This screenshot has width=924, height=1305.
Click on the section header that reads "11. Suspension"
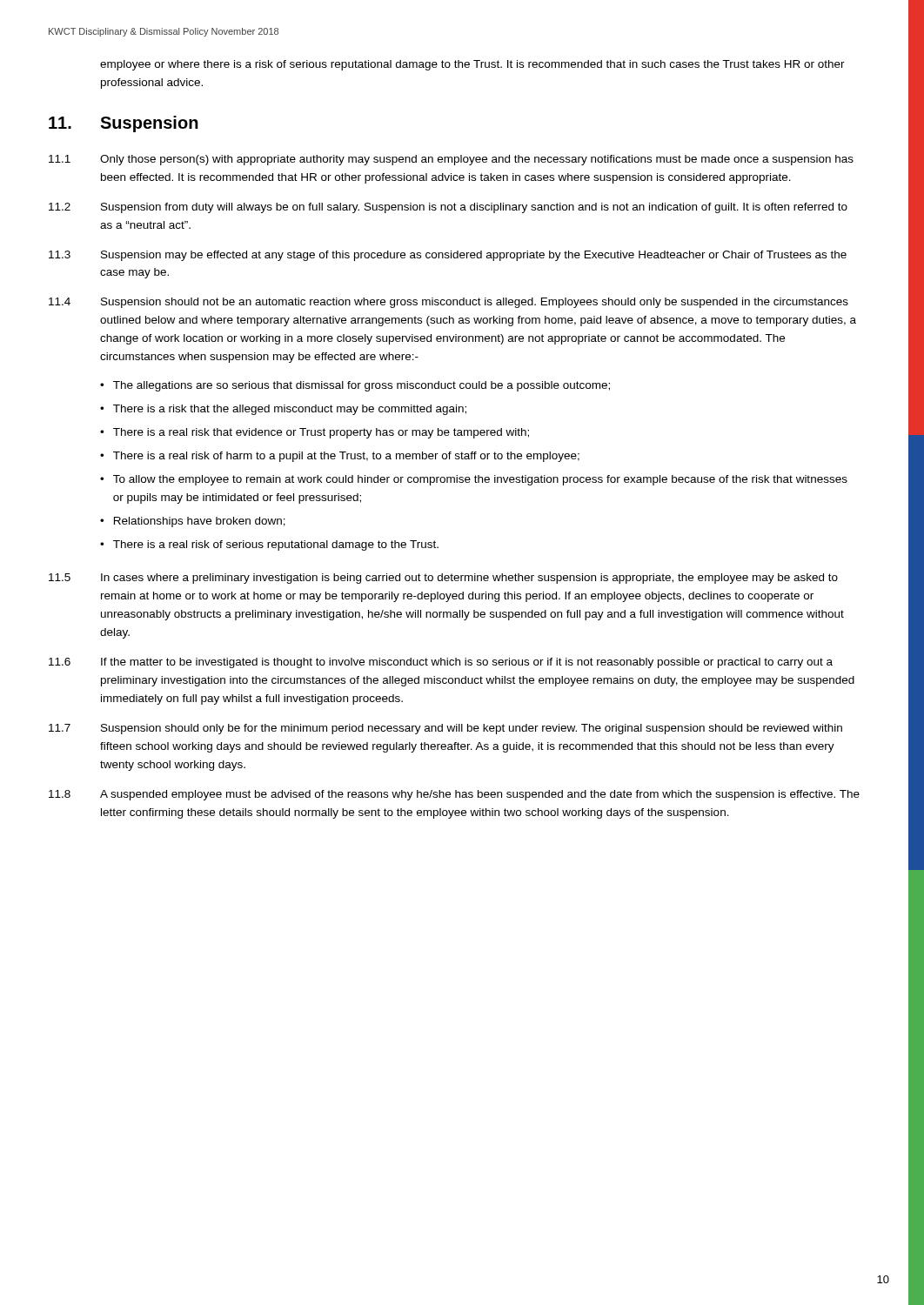123,123
